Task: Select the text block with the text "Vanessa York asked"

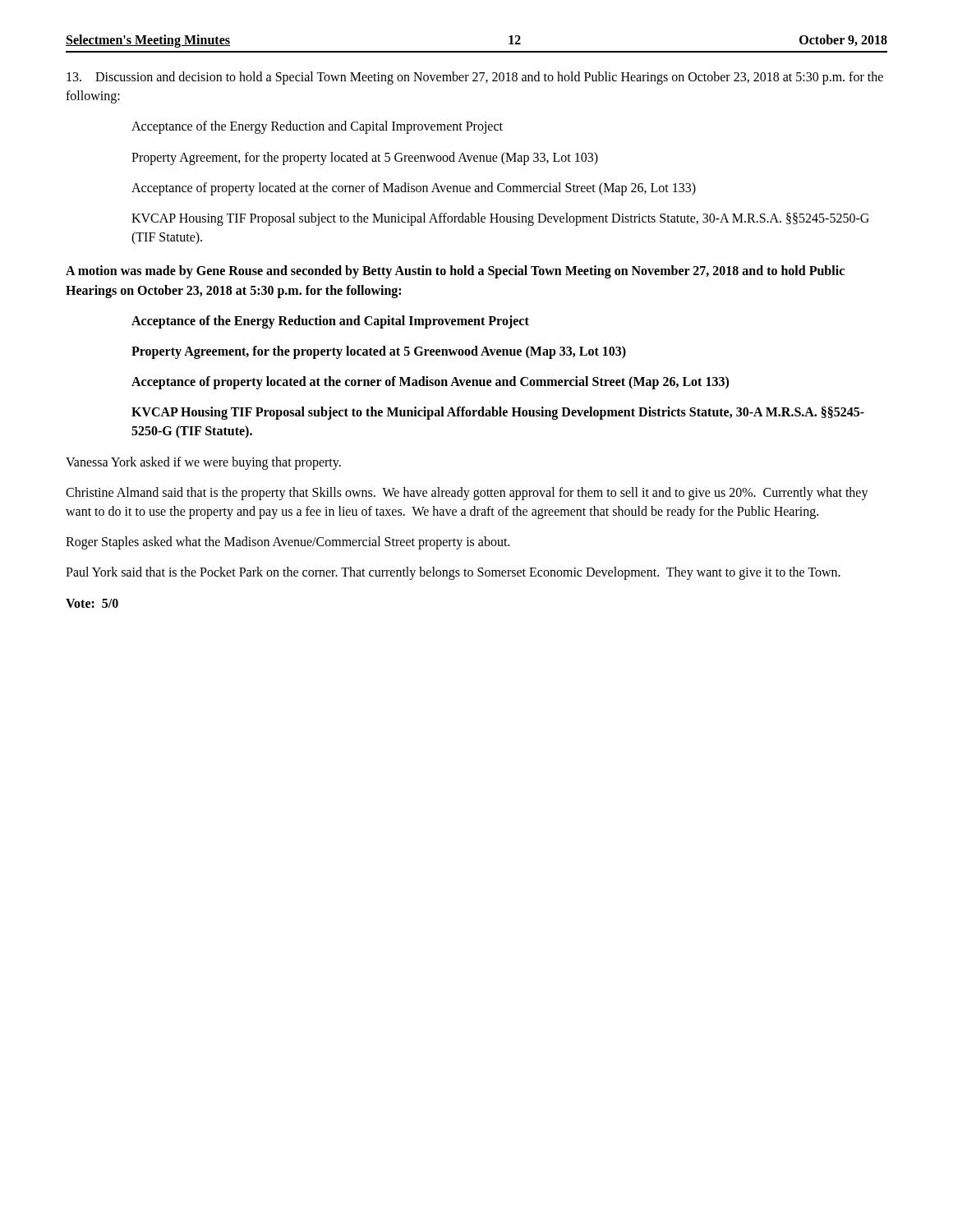Action: [204, 462]
